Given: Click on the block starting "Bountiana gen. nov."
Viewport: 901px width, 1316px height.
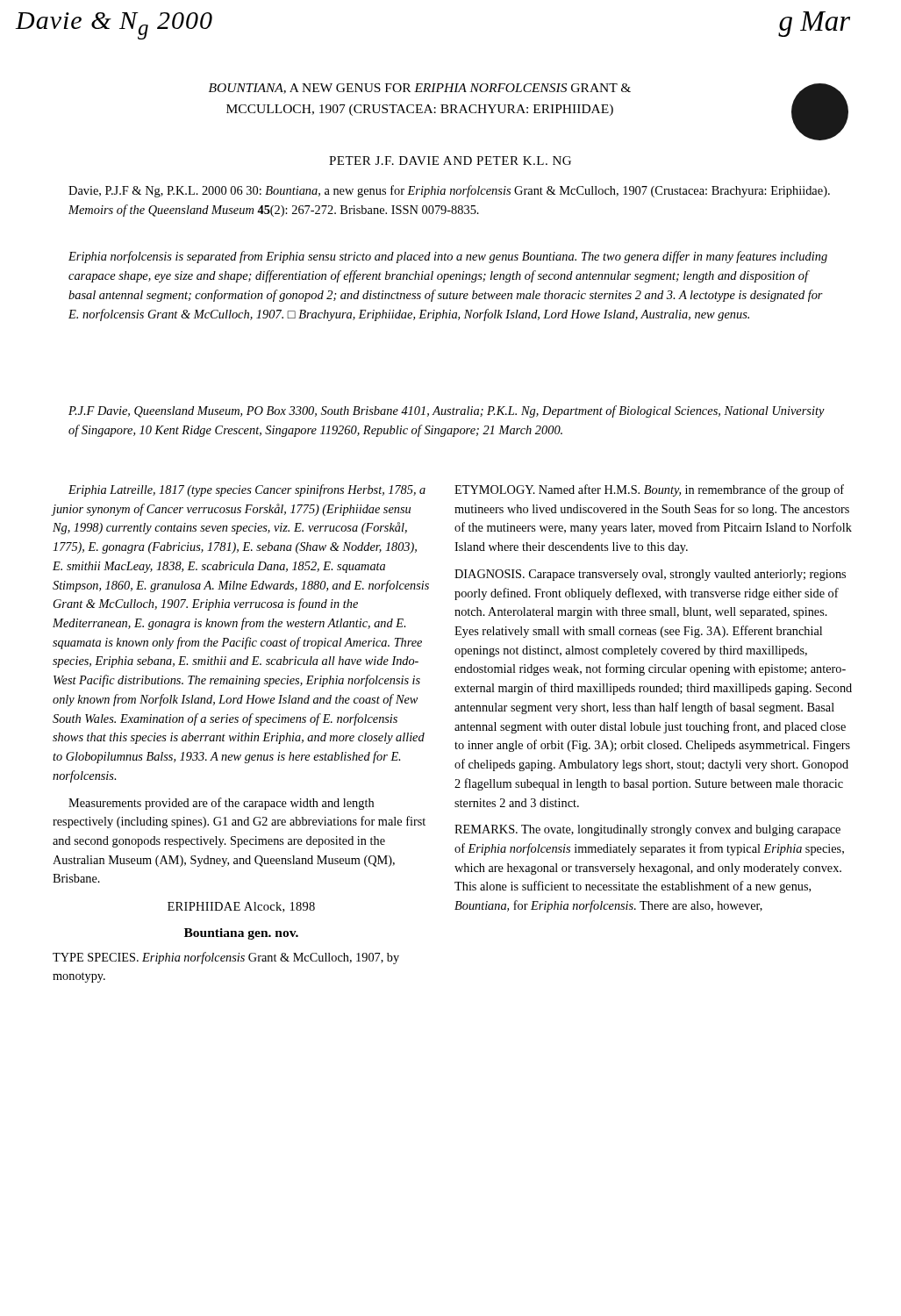Looking at the screenshot, I should pyautogui.click(x=241, y=932).
